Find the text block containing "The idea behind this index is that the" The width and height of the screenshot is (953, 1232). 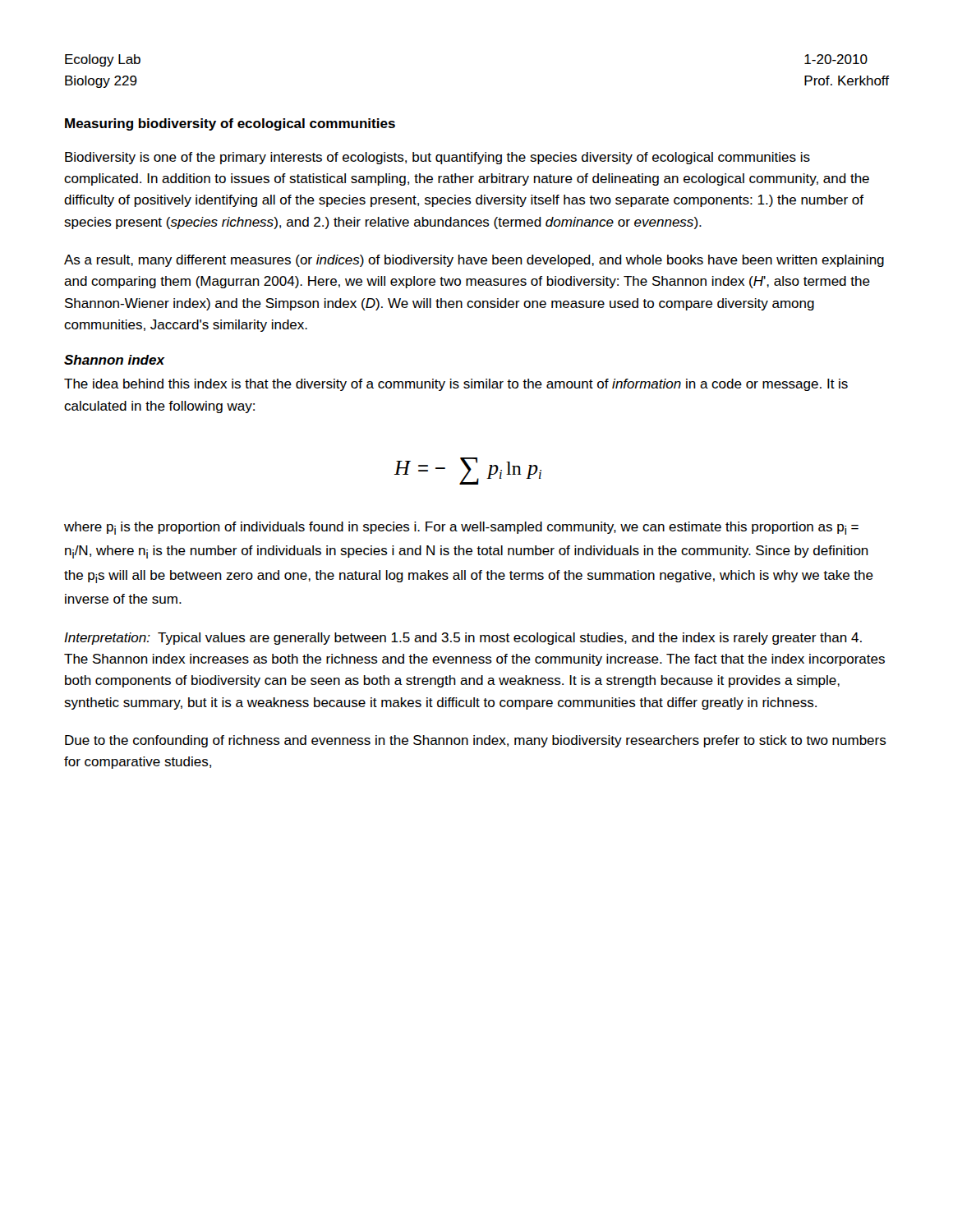click(456, 395)
